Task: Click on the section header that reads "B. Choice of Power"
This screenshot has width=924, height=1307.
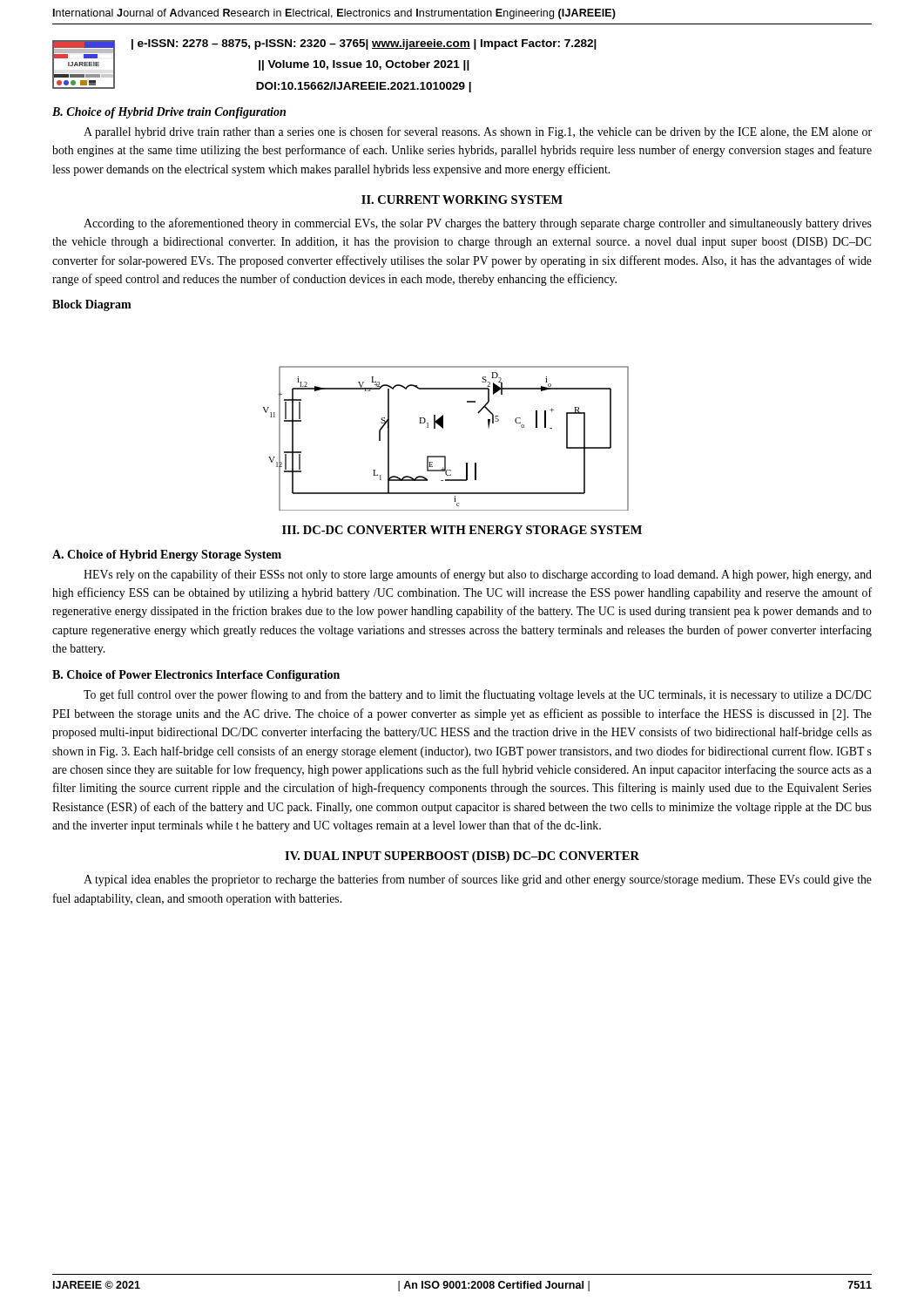Action: click(196, 675)
